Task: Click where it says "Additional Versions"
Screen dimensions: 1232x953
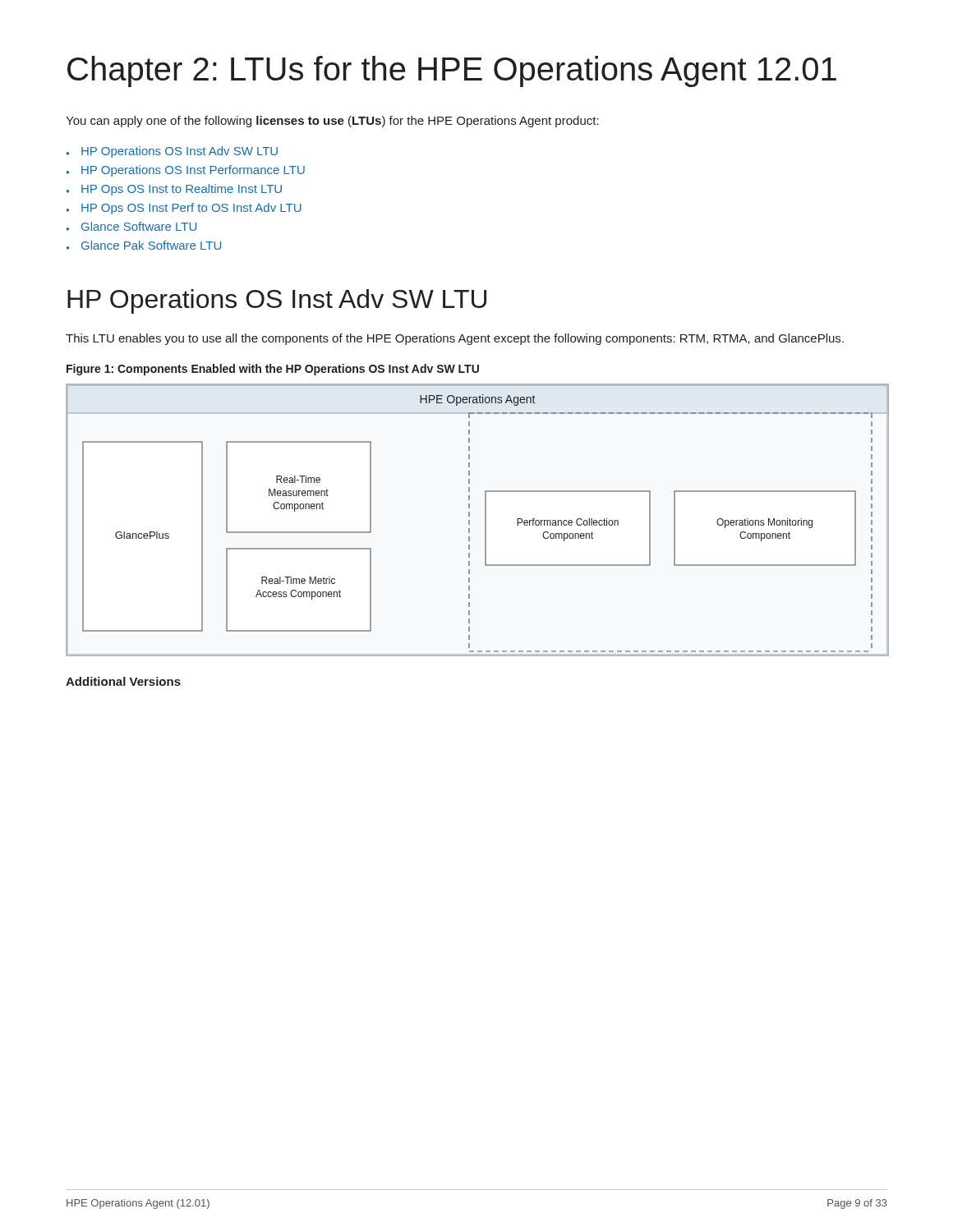Action: click(123, 681)
